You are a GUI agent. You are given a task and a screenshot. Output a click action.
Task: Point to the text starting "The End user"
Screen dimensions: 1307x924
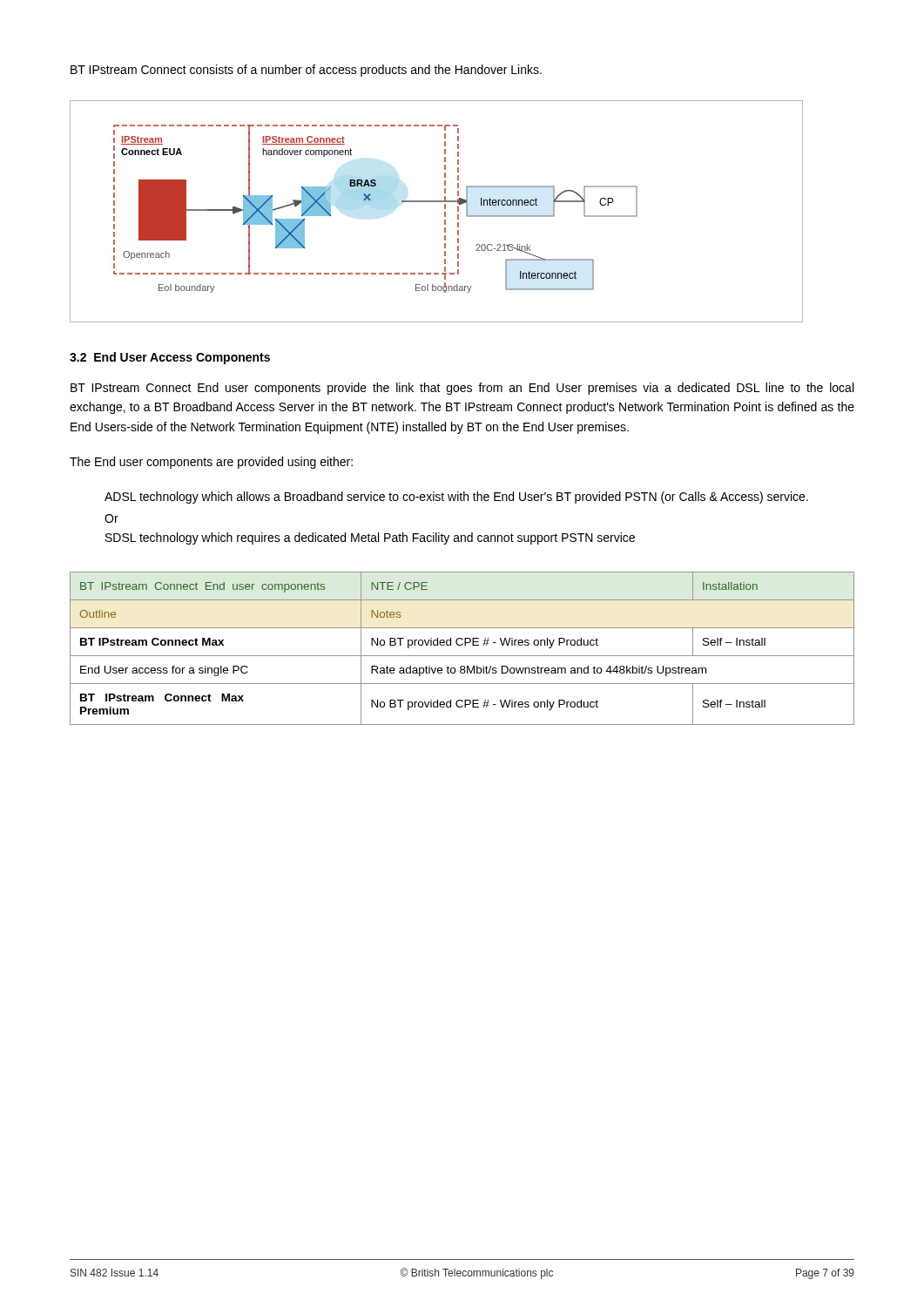point(212,462)
